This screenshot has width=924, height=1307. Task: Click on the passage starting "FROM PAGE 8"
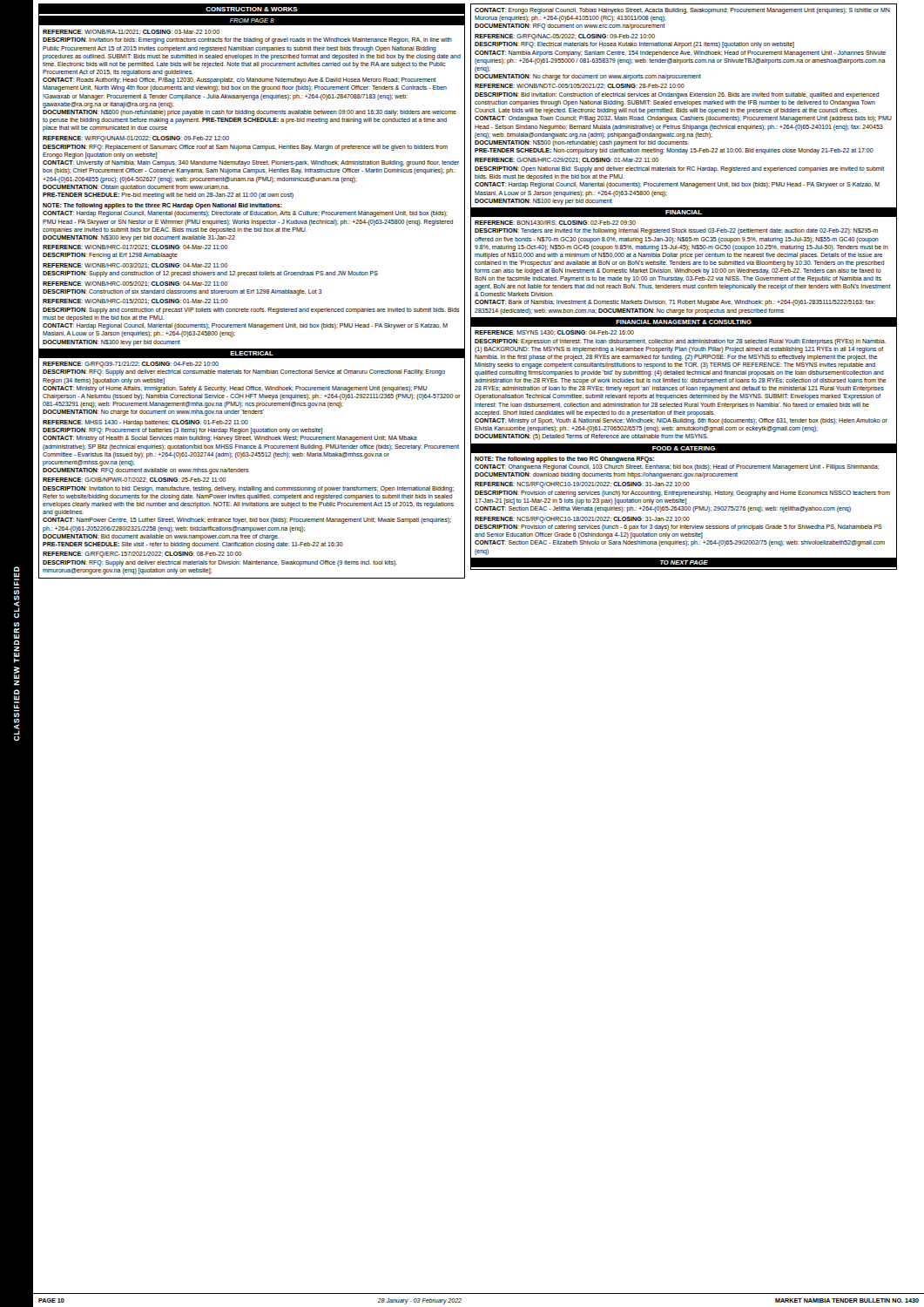[x=252, y=21]
